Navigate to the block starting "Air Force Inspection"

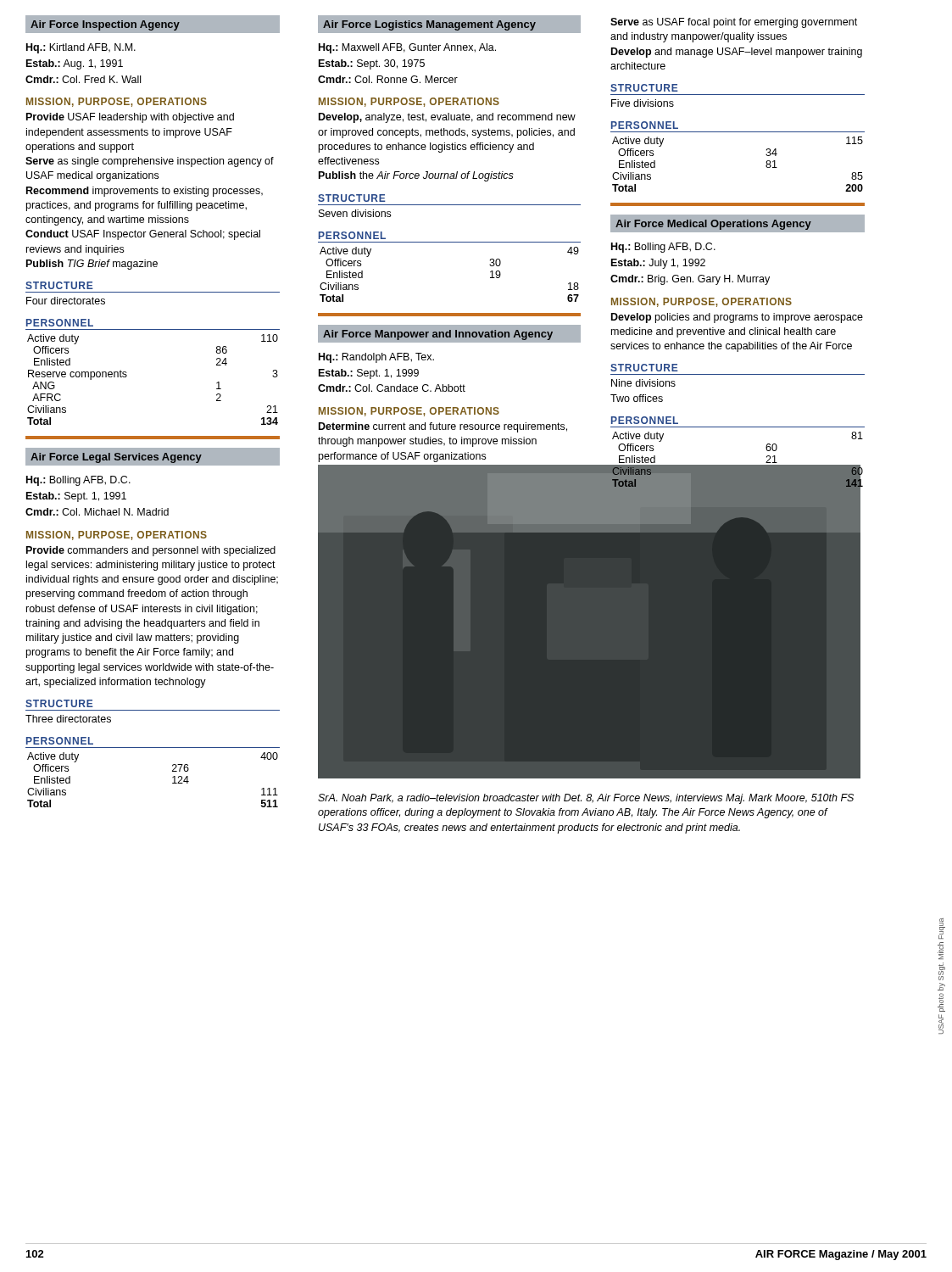click(153, 24)
